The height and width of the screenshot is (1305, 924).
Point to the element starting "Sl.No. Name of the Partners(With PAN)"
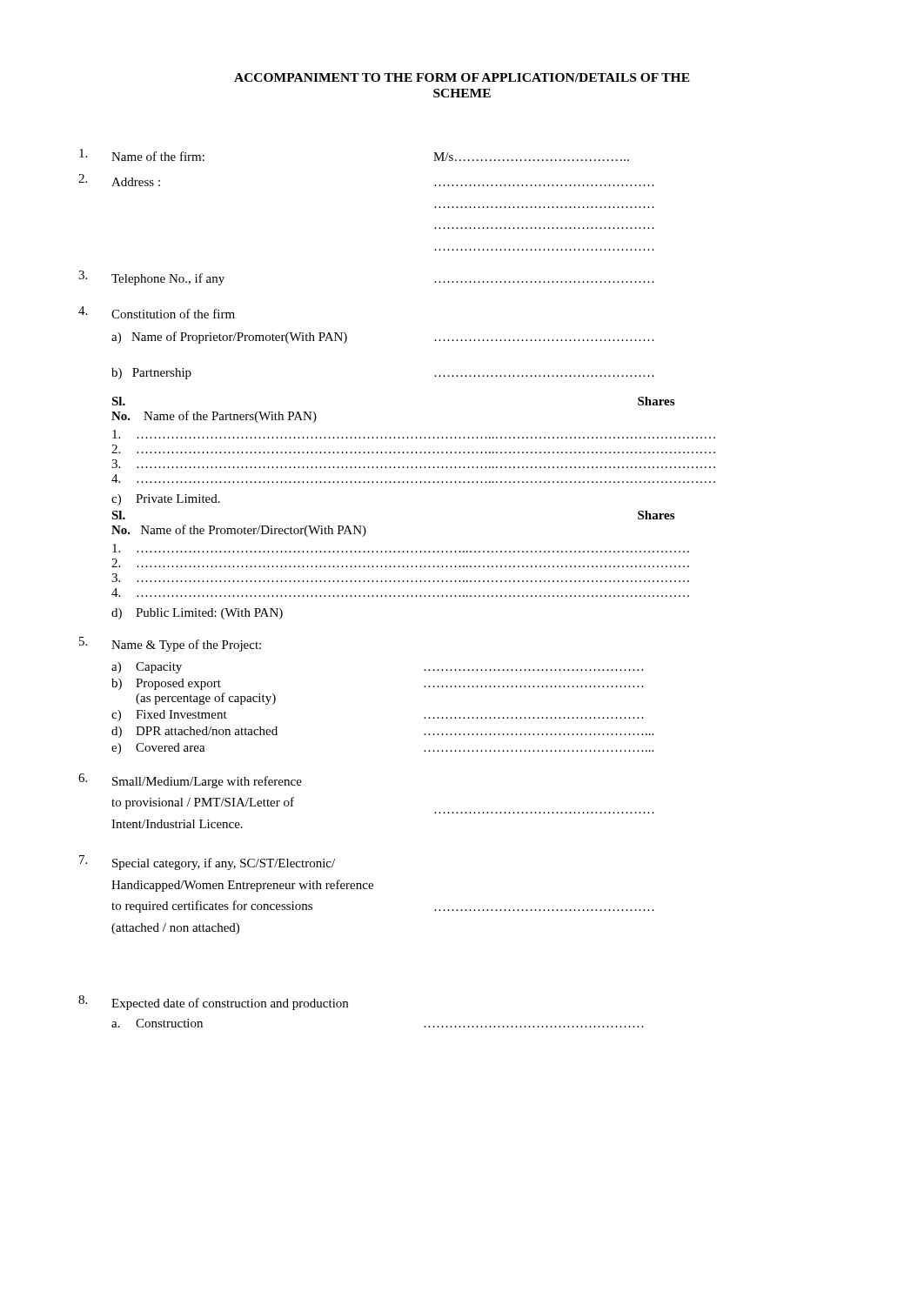(116, 401)
